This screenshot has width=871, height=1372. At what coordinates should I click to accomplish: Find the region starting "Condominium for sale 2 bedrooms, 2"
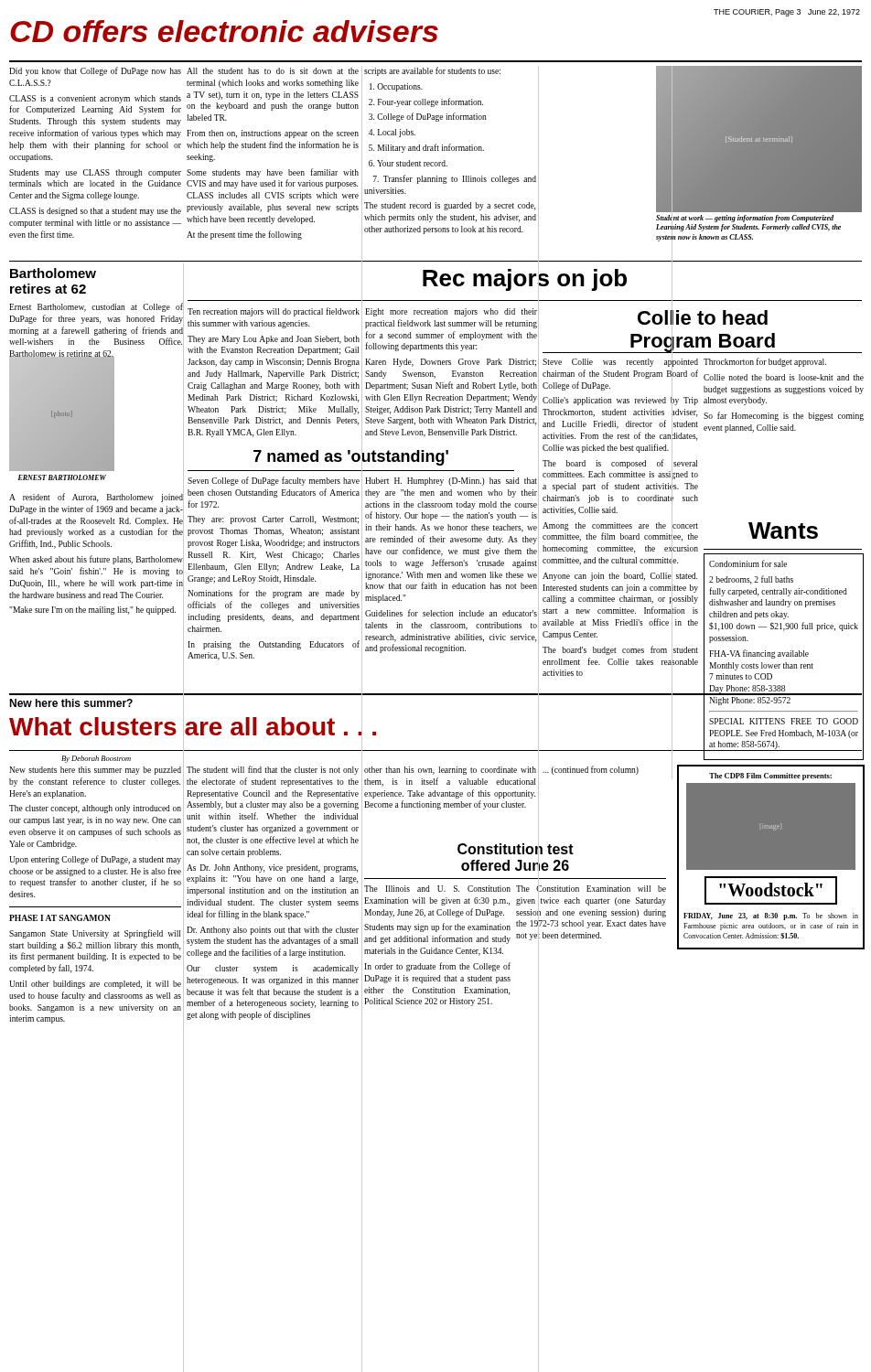[784, 655]
